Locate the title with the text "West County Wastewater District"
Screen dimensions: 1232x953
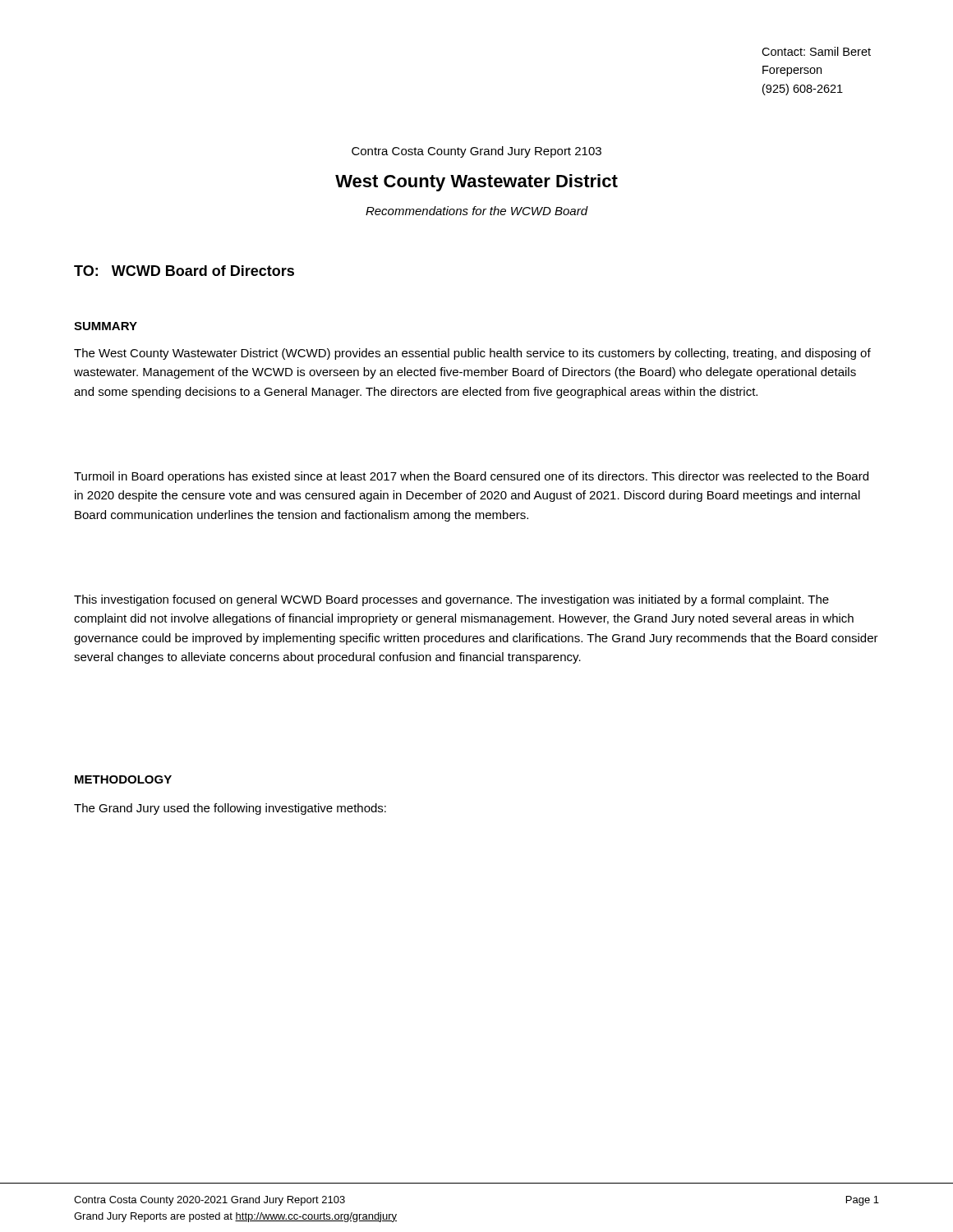click(x=476, y=181)
